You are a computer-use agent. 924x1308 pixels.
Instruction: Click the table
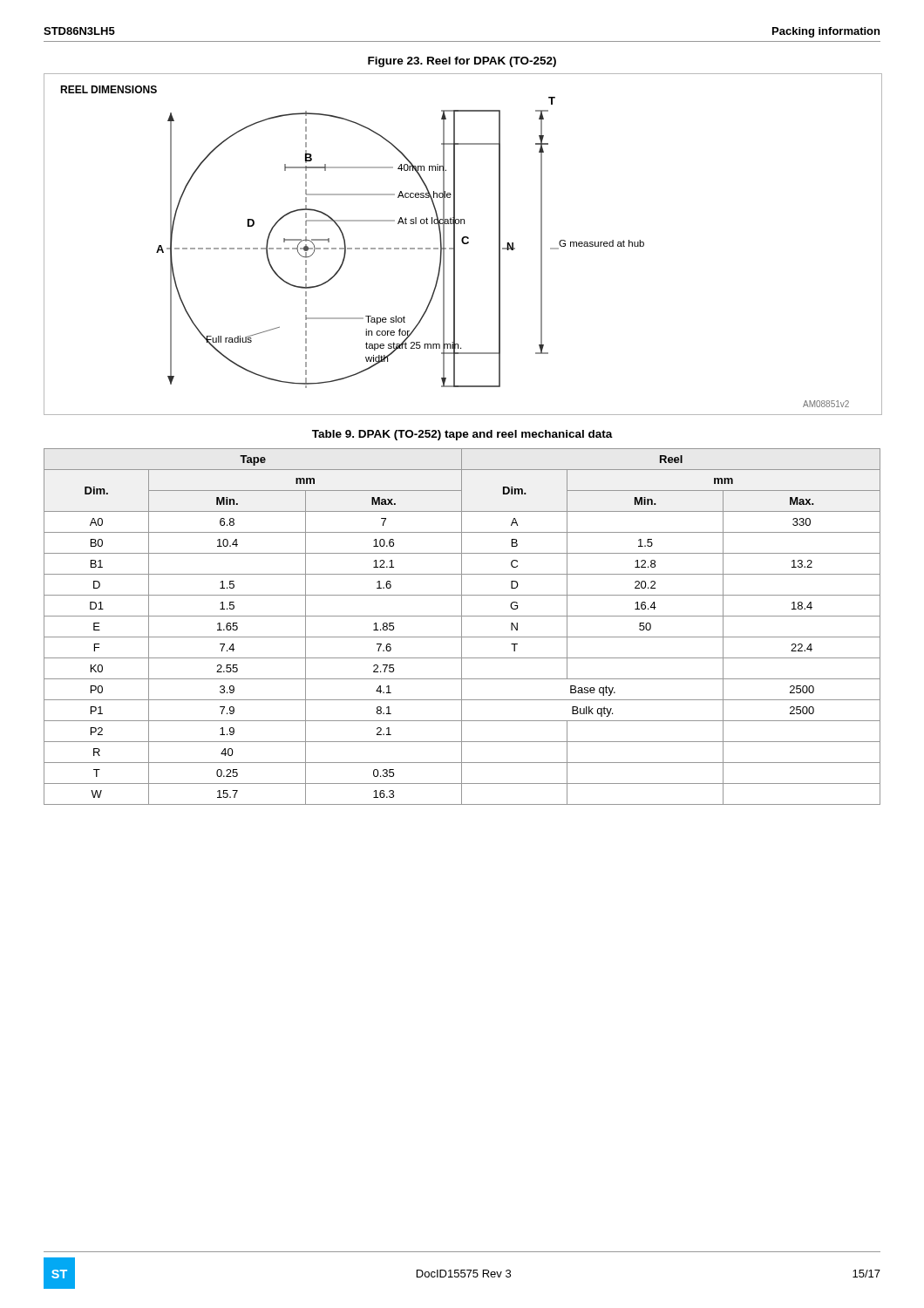tap(462, 627)
